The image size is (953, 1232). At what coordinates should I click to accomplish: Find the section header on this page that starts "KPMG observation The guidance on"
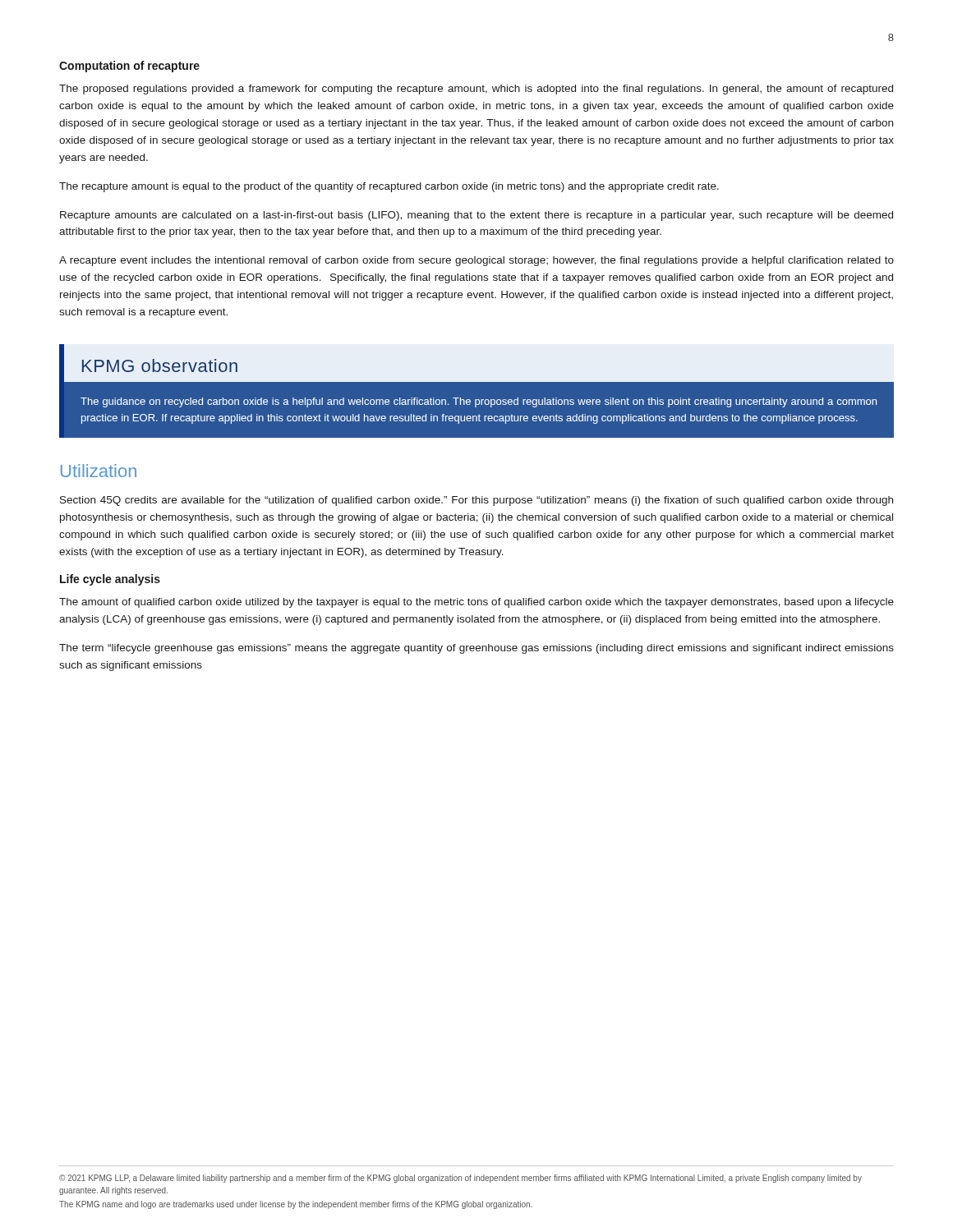(476, 391)
